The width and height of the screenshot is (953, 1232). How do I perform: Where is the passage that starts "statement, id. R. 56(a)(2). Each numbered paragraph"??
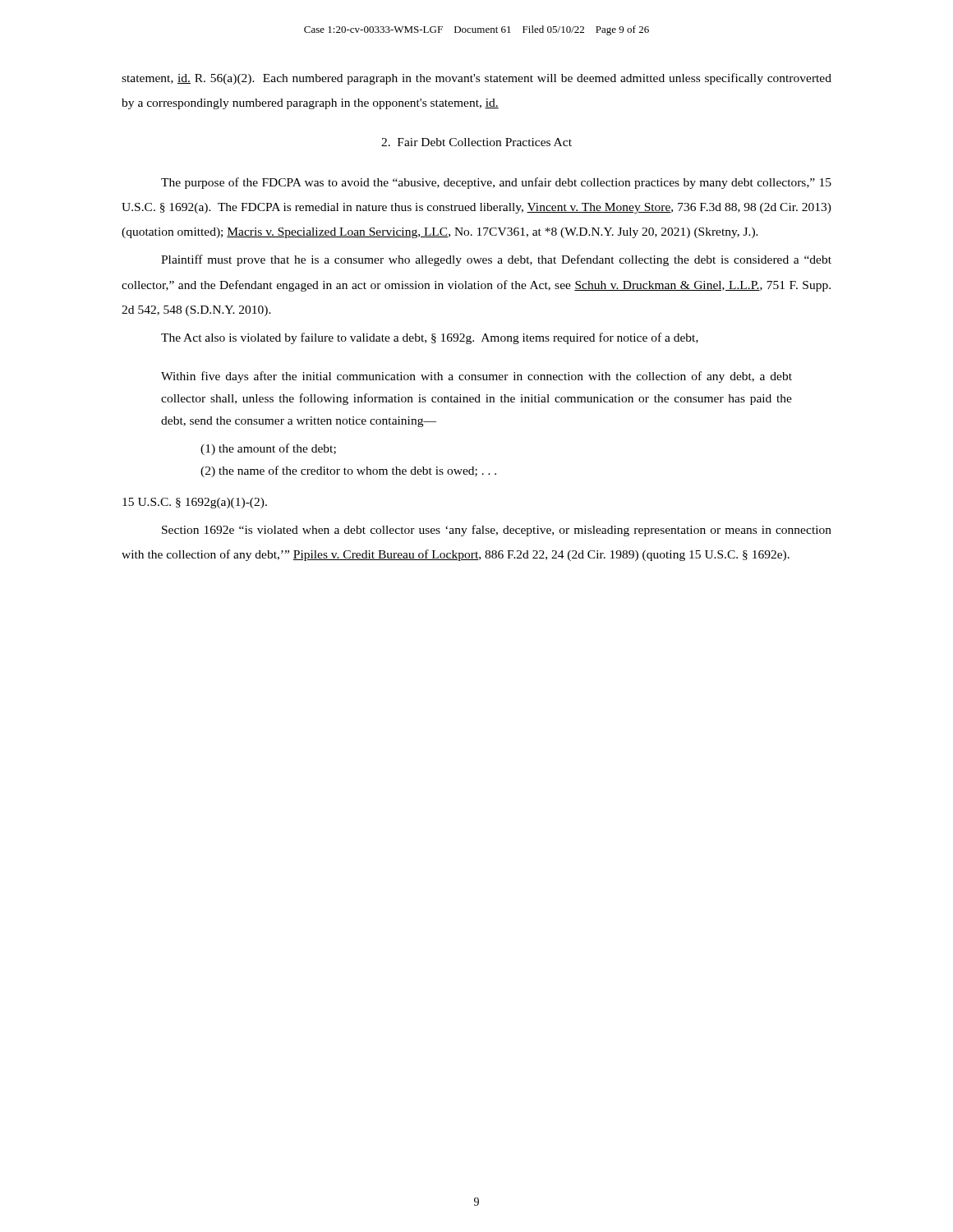(x=476, y=90)
